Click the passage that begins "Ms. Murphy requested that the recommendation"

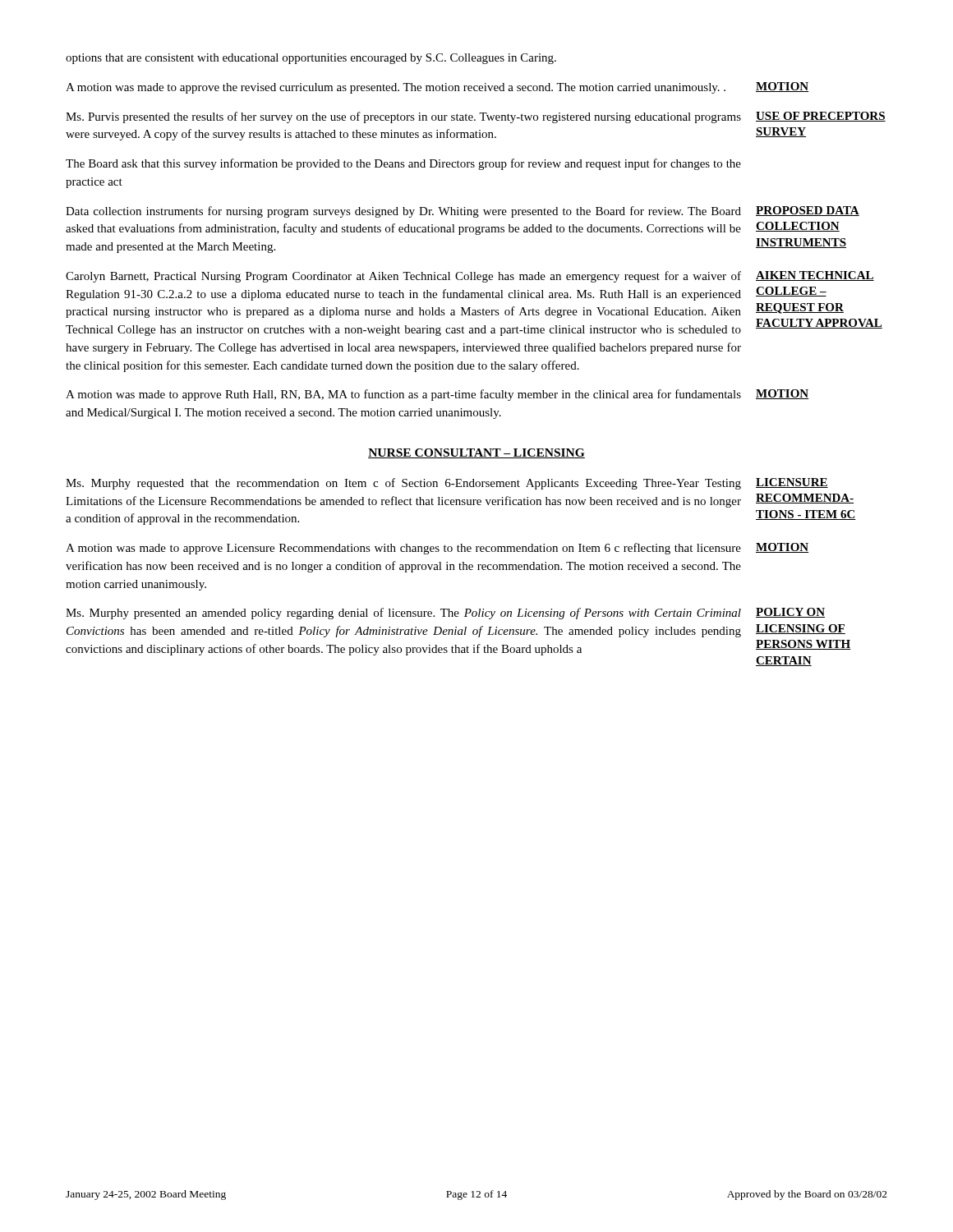click(x=403, y=501)
